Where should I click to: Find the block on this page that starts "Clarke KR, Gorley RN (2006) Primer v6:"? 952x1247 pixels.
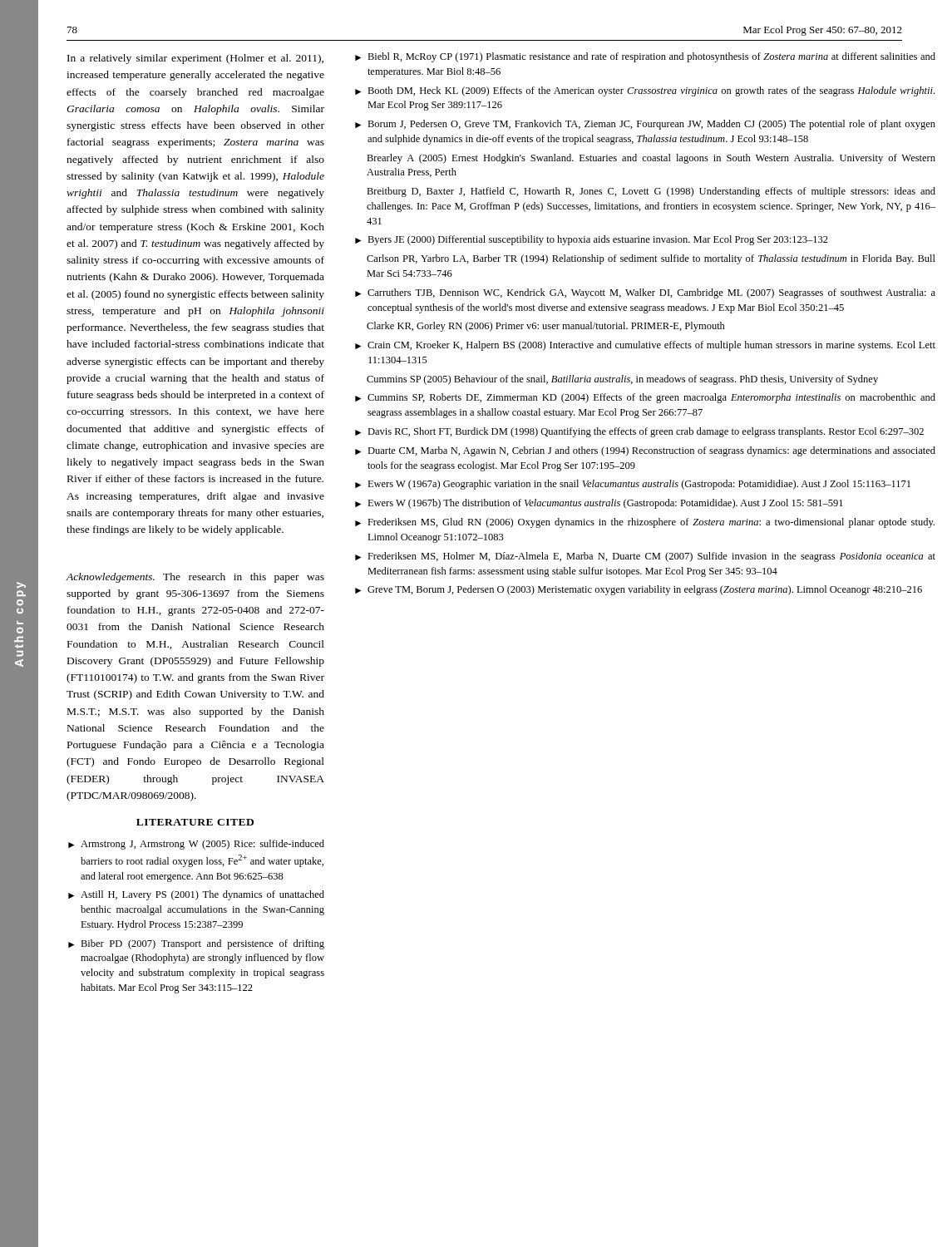coord(546,326)
